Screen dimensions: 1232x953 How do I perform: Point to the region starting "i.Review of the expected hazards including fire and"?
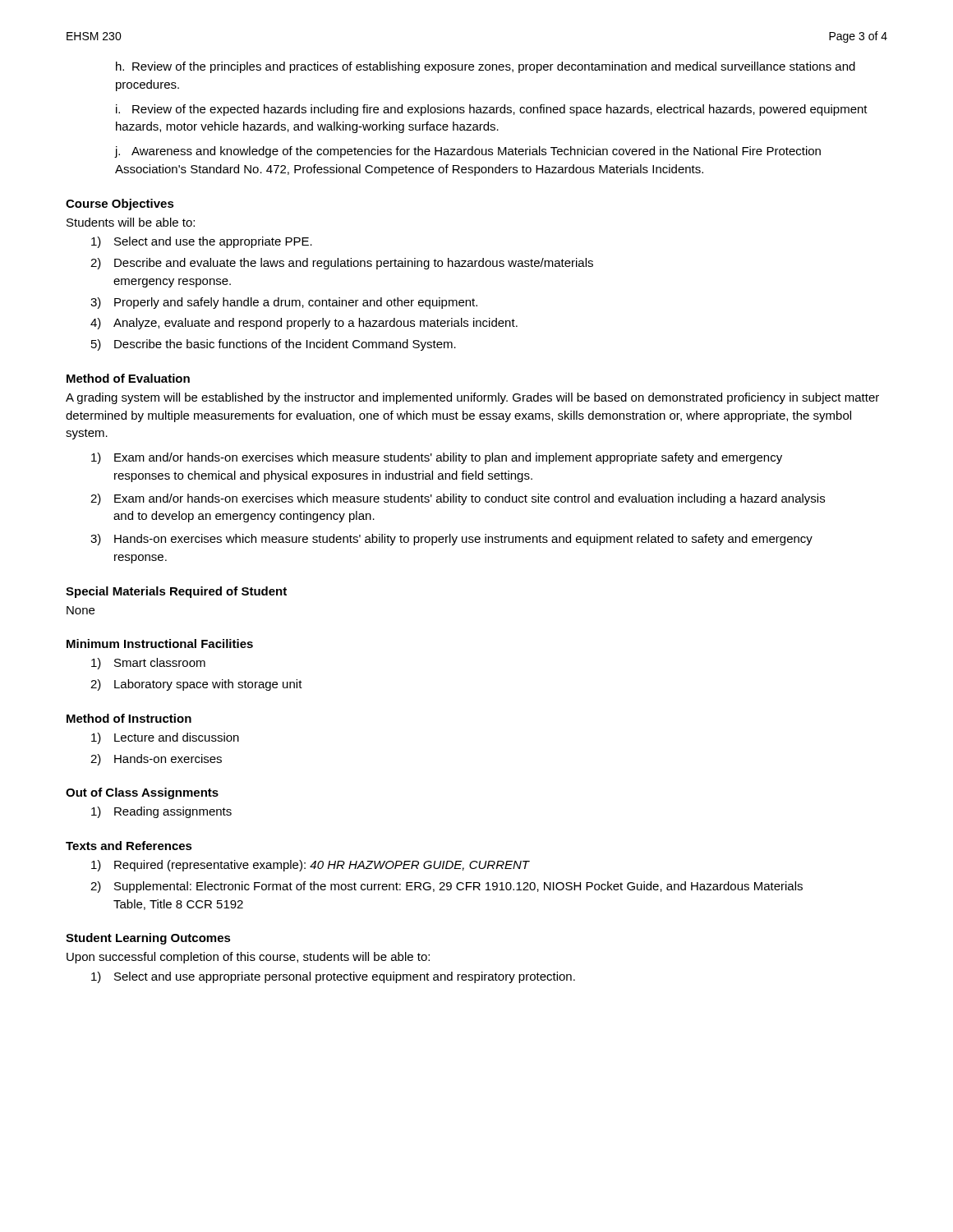coord(491,117)
